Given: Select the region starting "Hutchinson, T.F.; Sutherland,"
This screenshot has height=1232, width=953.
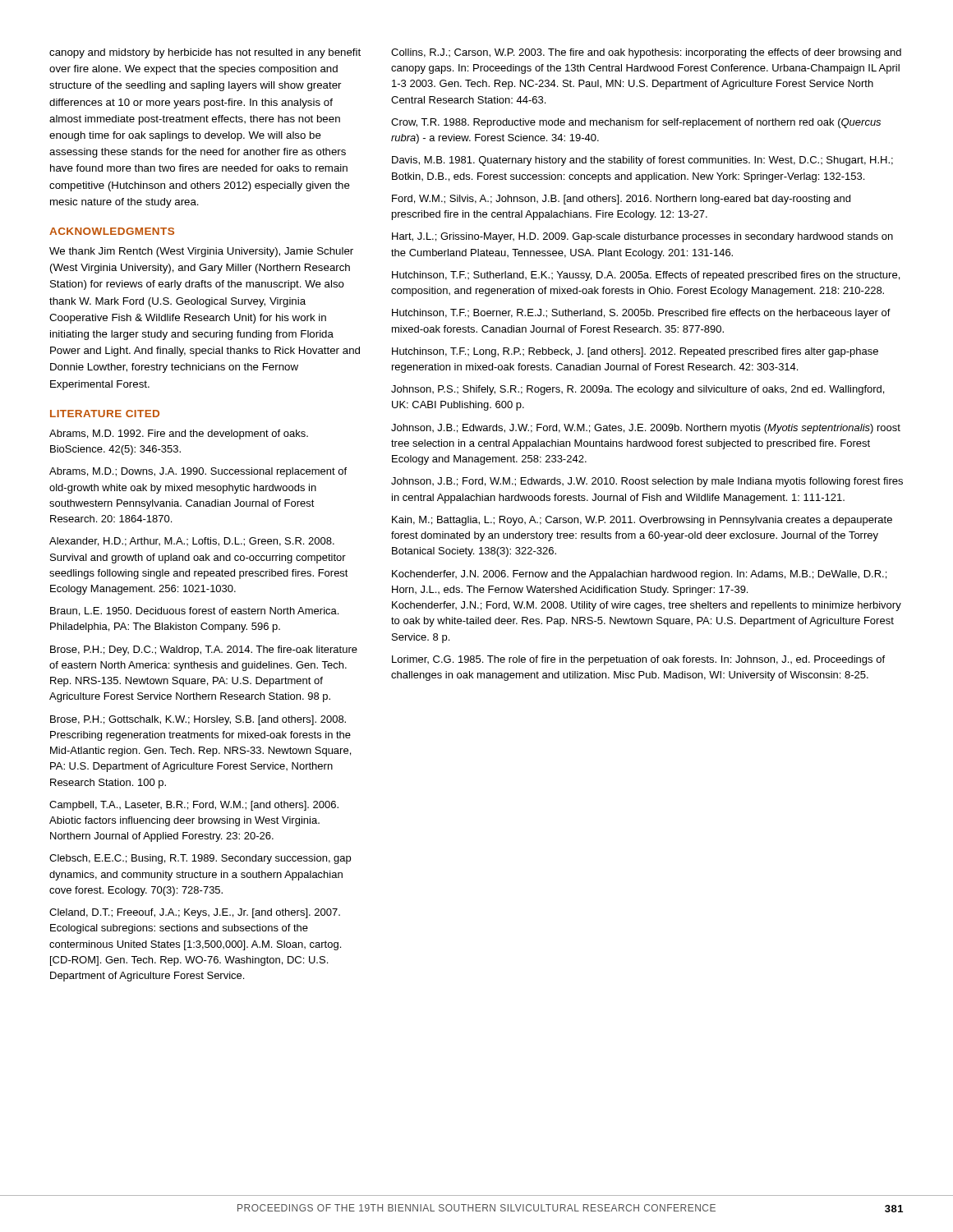Looking at the screenshot, I should point(646,282).
